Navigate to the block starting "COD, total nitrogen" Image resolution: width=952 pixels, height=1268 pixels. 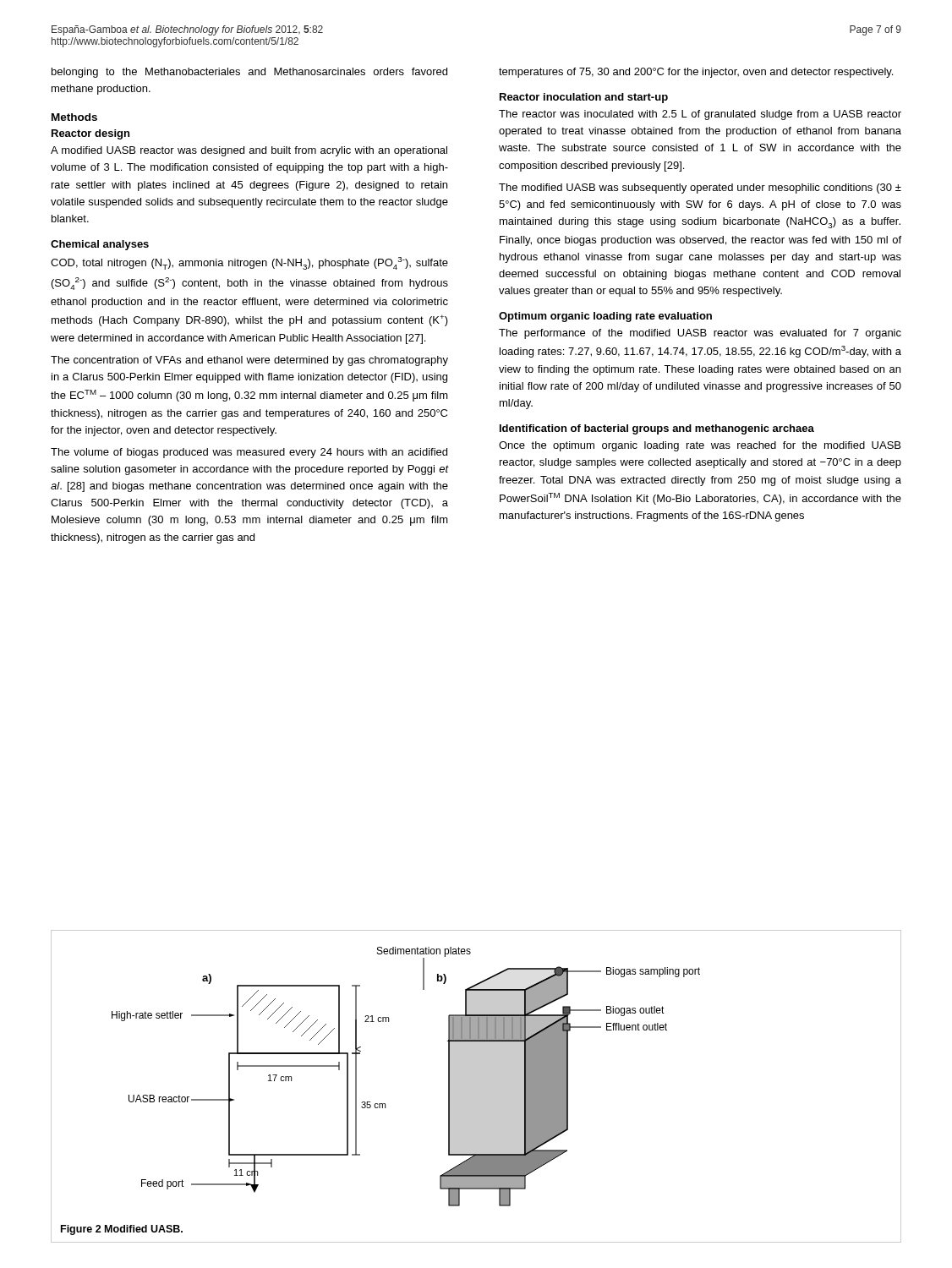pos(249,300)
